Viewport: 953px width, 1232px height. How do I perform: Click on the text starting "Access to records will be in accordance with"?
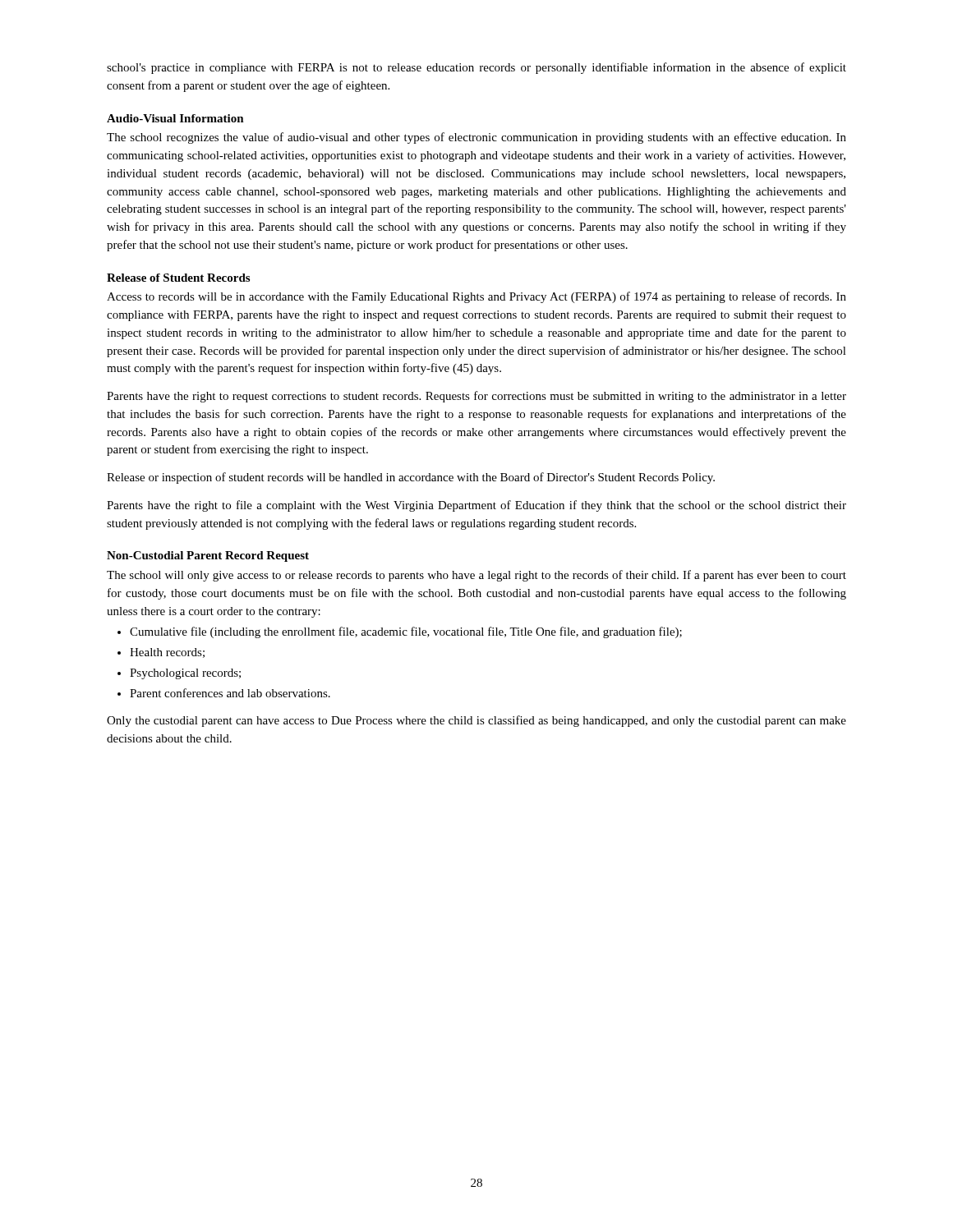pyautogui.click(x=476, y=332)
